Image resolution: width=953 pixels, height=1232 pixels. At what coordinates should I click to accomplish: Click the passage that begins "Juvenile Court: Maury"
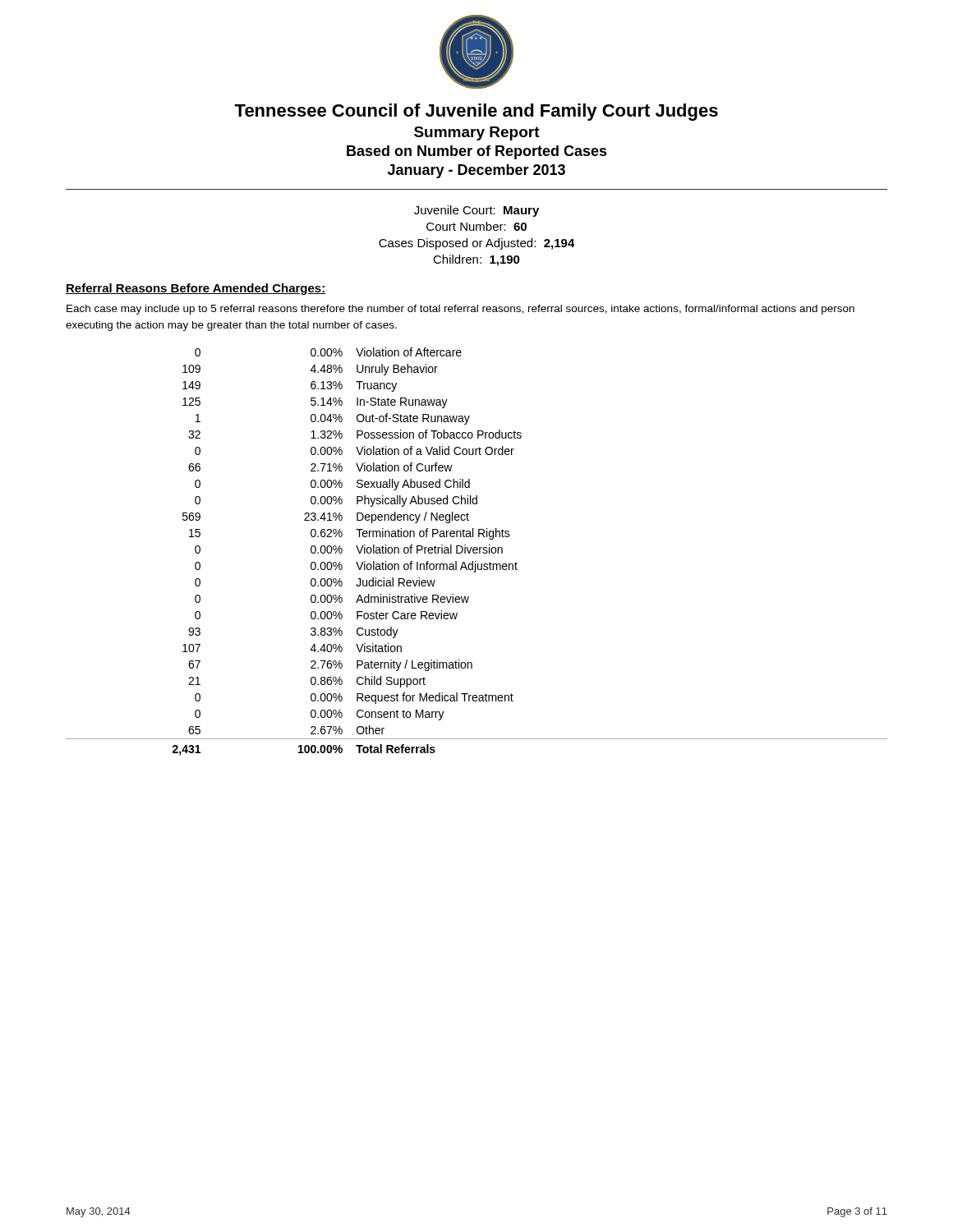pos(476,235)
